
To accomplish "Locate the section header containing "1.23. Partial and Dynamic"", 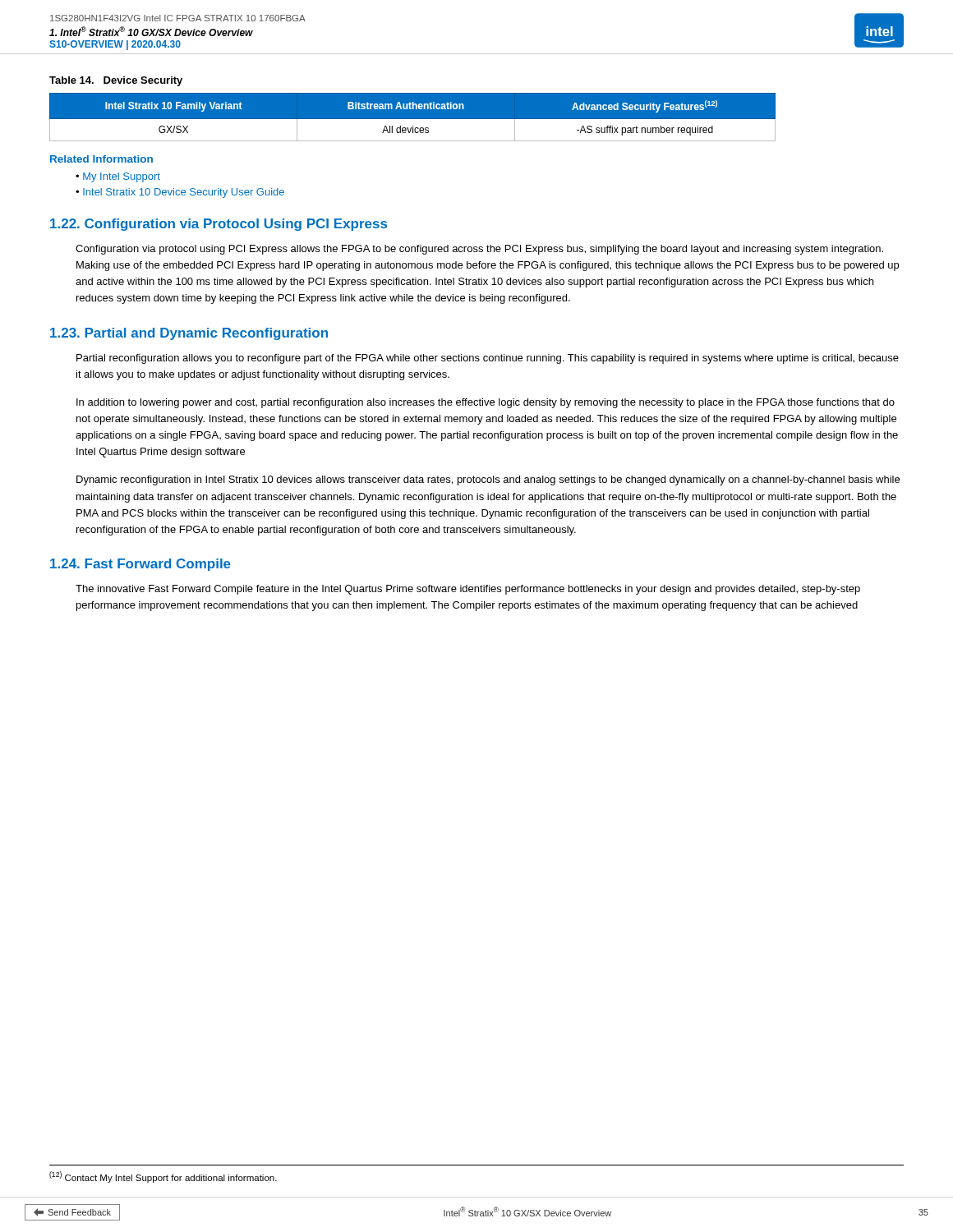I will tap(189, 333).
